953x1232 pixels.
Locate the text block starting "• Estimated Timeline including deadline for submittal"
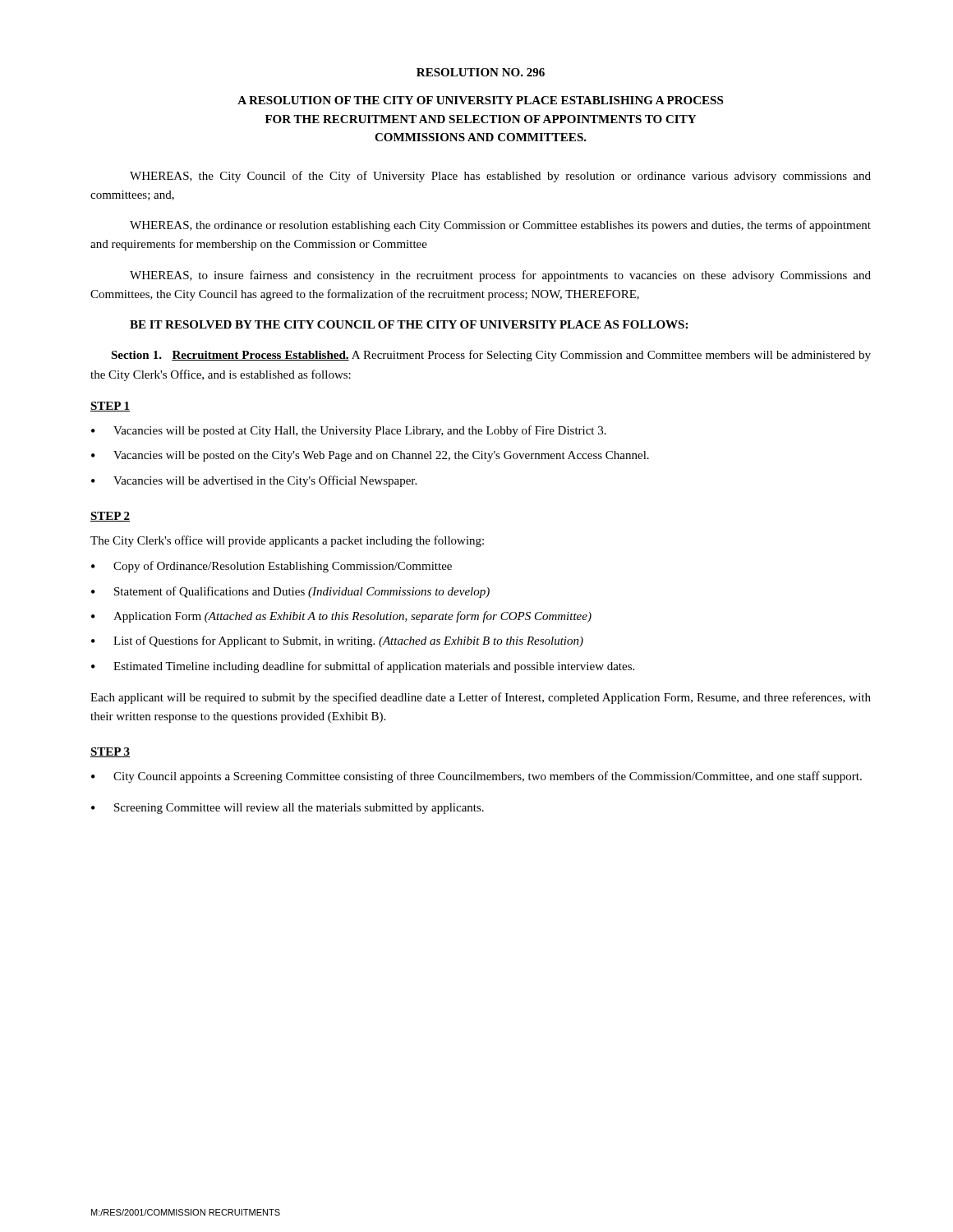pos(363,667)
